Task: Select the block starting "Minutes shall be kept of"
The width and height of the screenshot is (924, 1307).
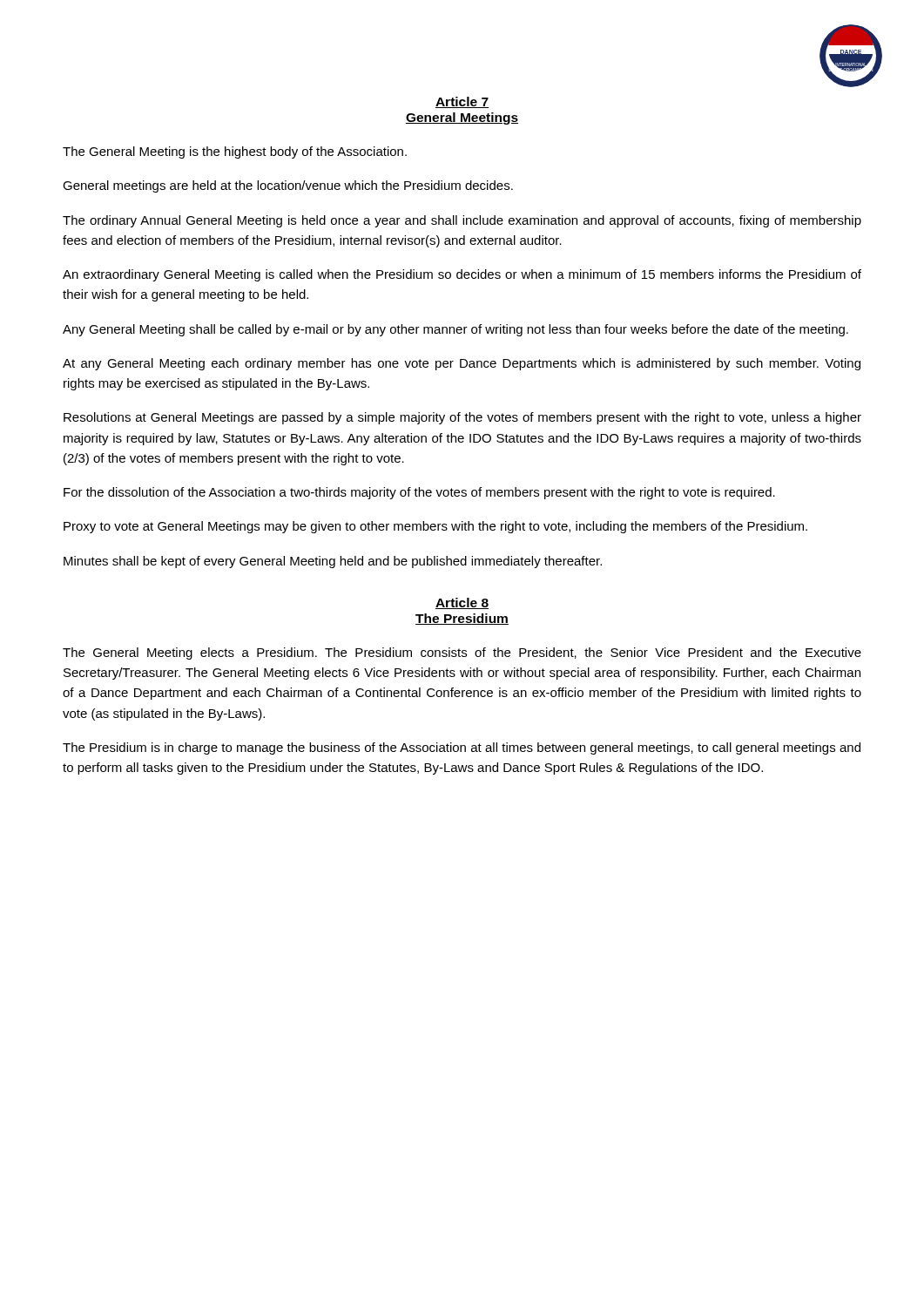Action: pyautogui.click(x=462, y=560)
